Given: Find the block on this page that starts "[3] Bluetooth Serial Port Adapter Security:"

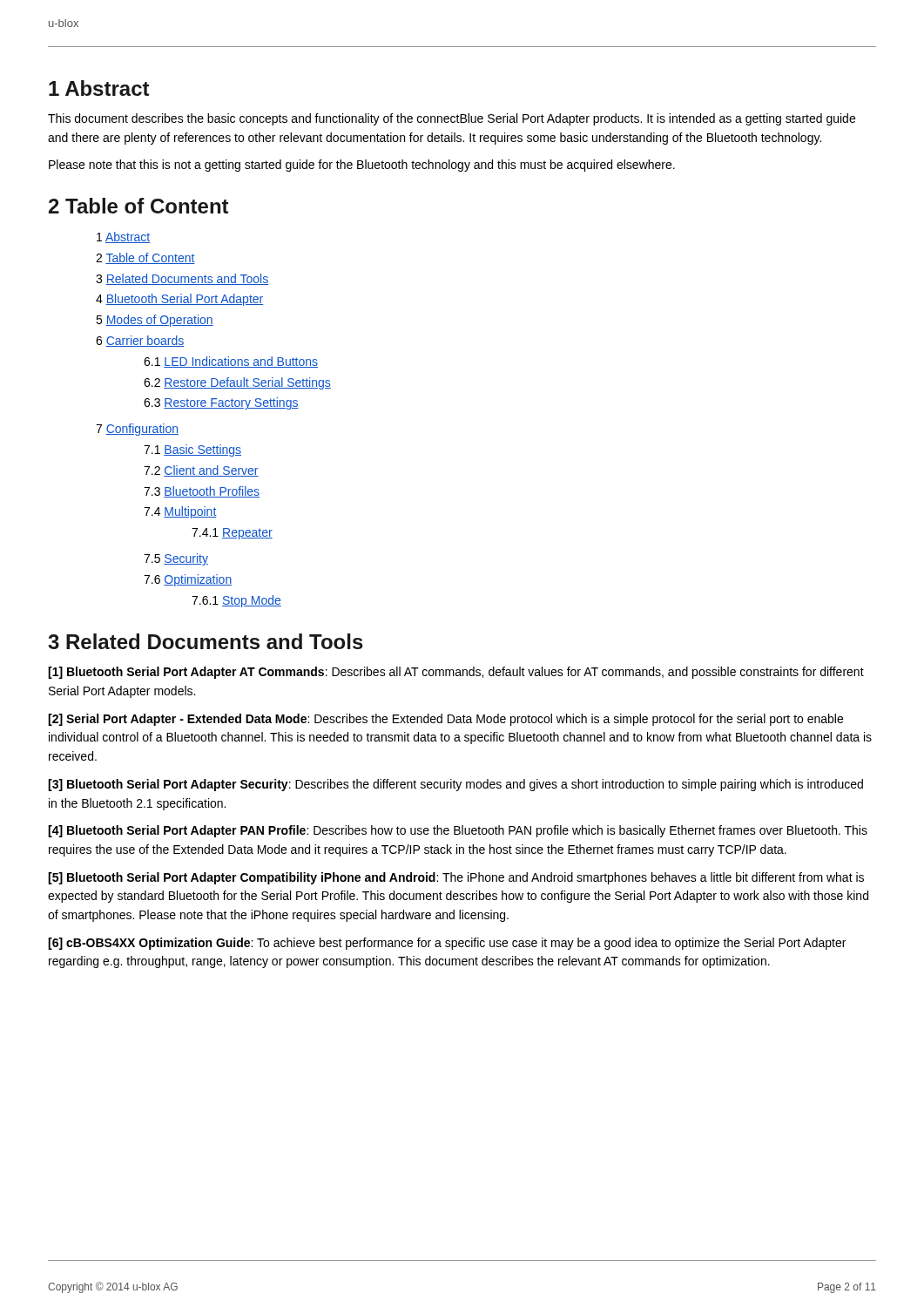Looking at the screenshot, I should point(462,794).
